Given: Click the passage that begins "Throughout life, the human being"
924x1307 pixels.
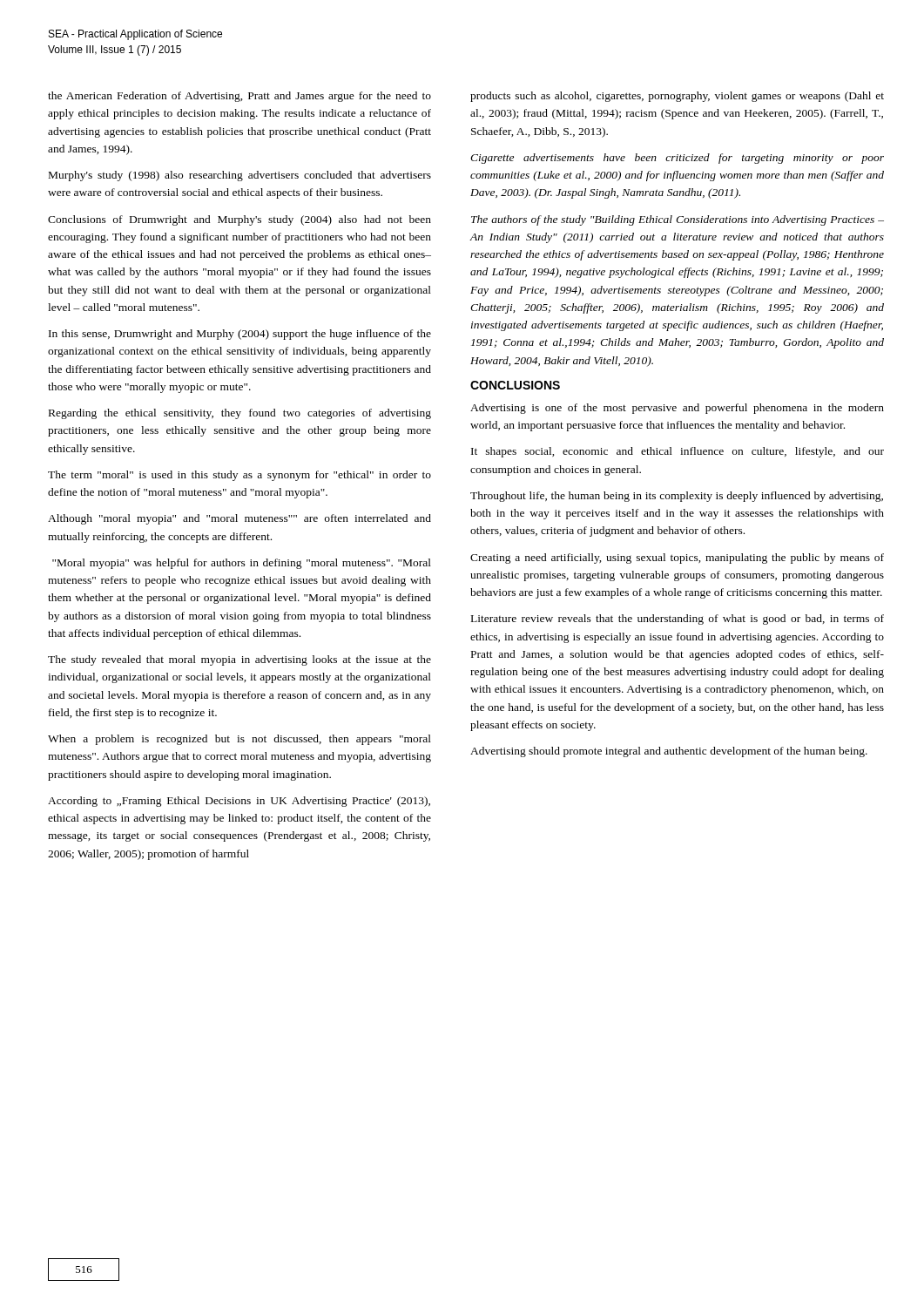Looking at the screenshot, I should pos(677,513).
